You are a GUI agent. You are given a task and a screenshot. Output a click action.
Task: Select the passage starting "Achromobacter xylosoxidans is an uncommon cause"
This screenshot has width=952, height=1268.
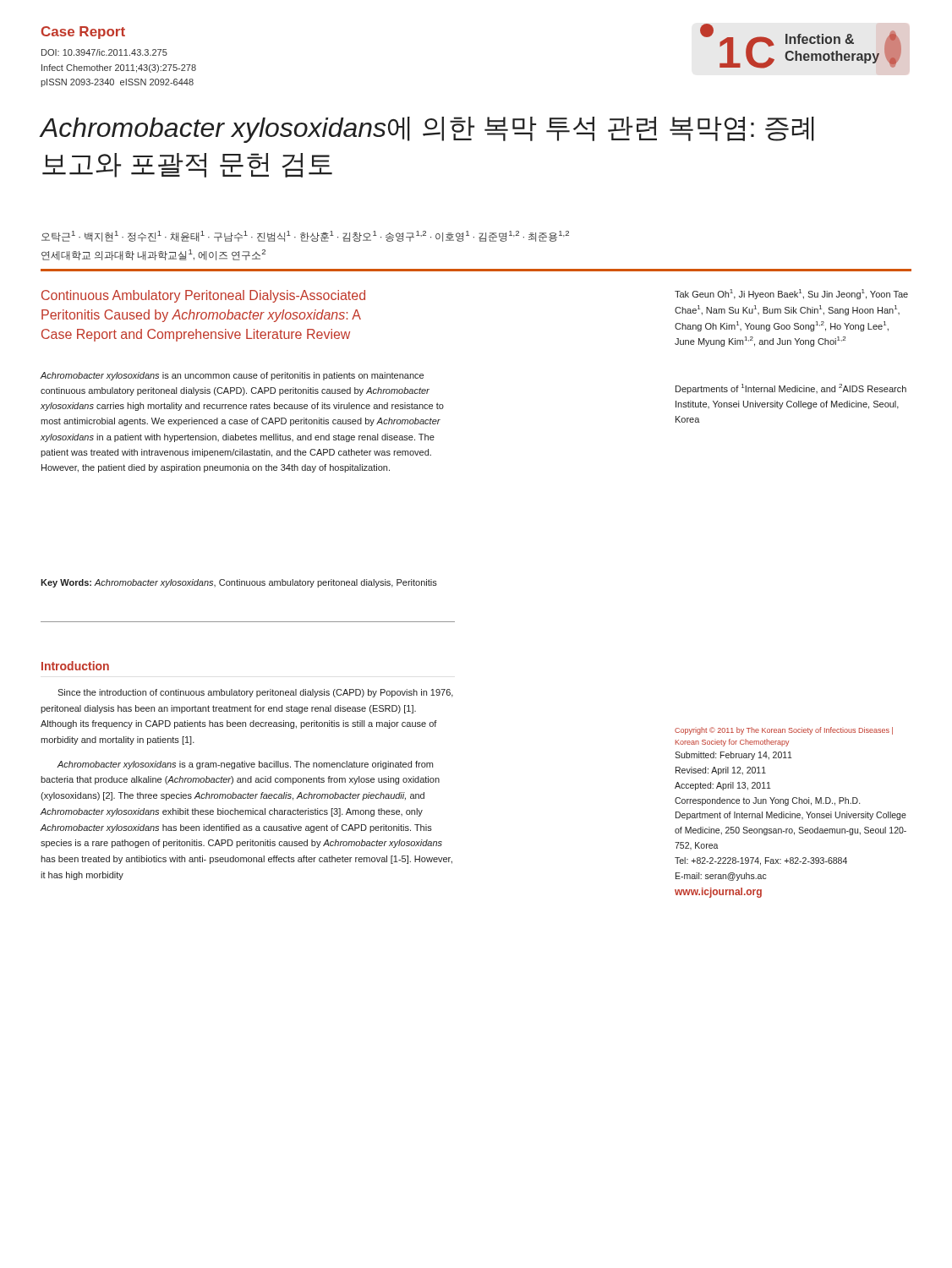[x=242, y=421]
